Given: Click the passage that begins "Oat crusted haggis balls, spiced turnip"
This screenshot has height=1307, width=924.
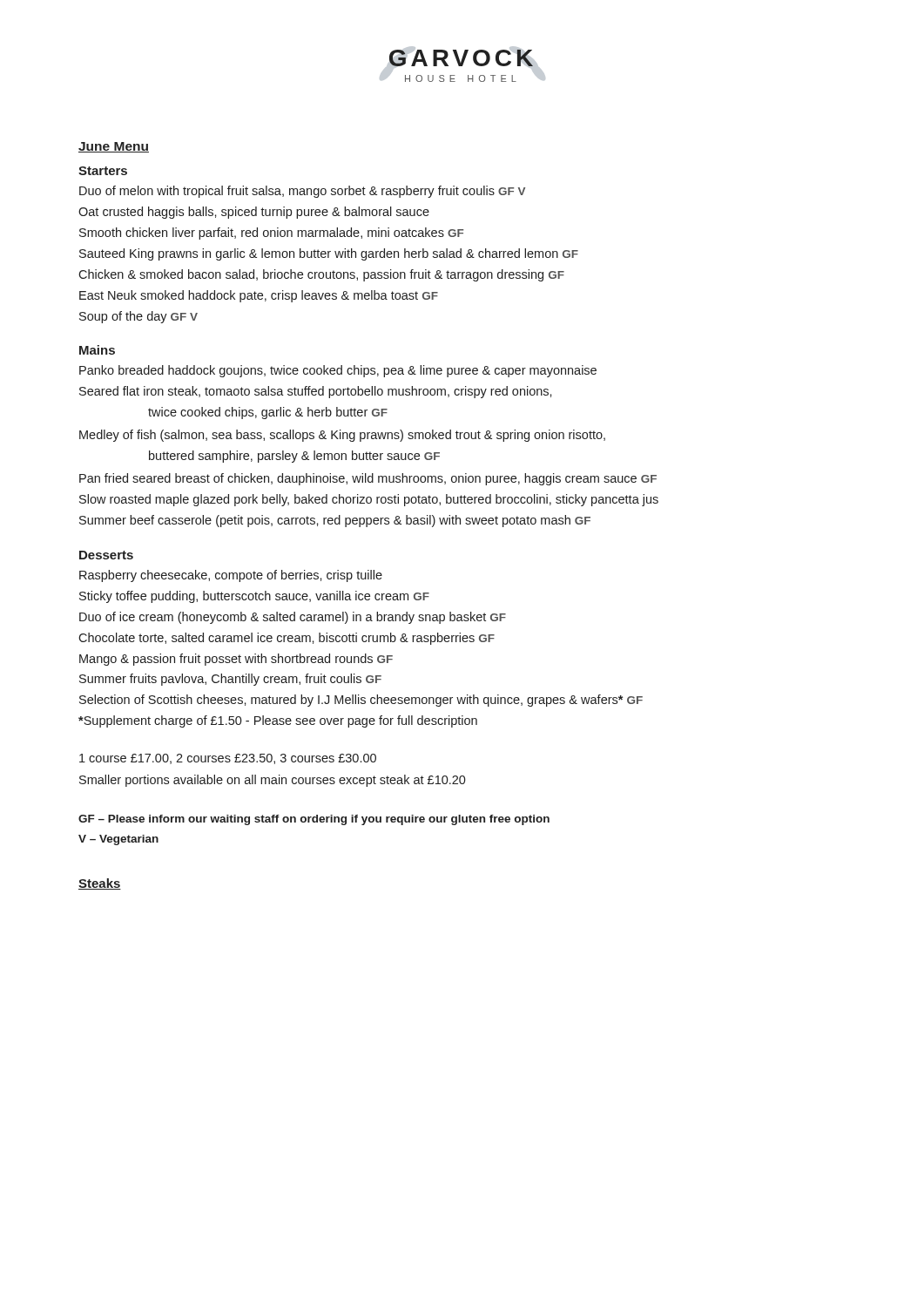Looking at the screenshot, I should (254, 212).
